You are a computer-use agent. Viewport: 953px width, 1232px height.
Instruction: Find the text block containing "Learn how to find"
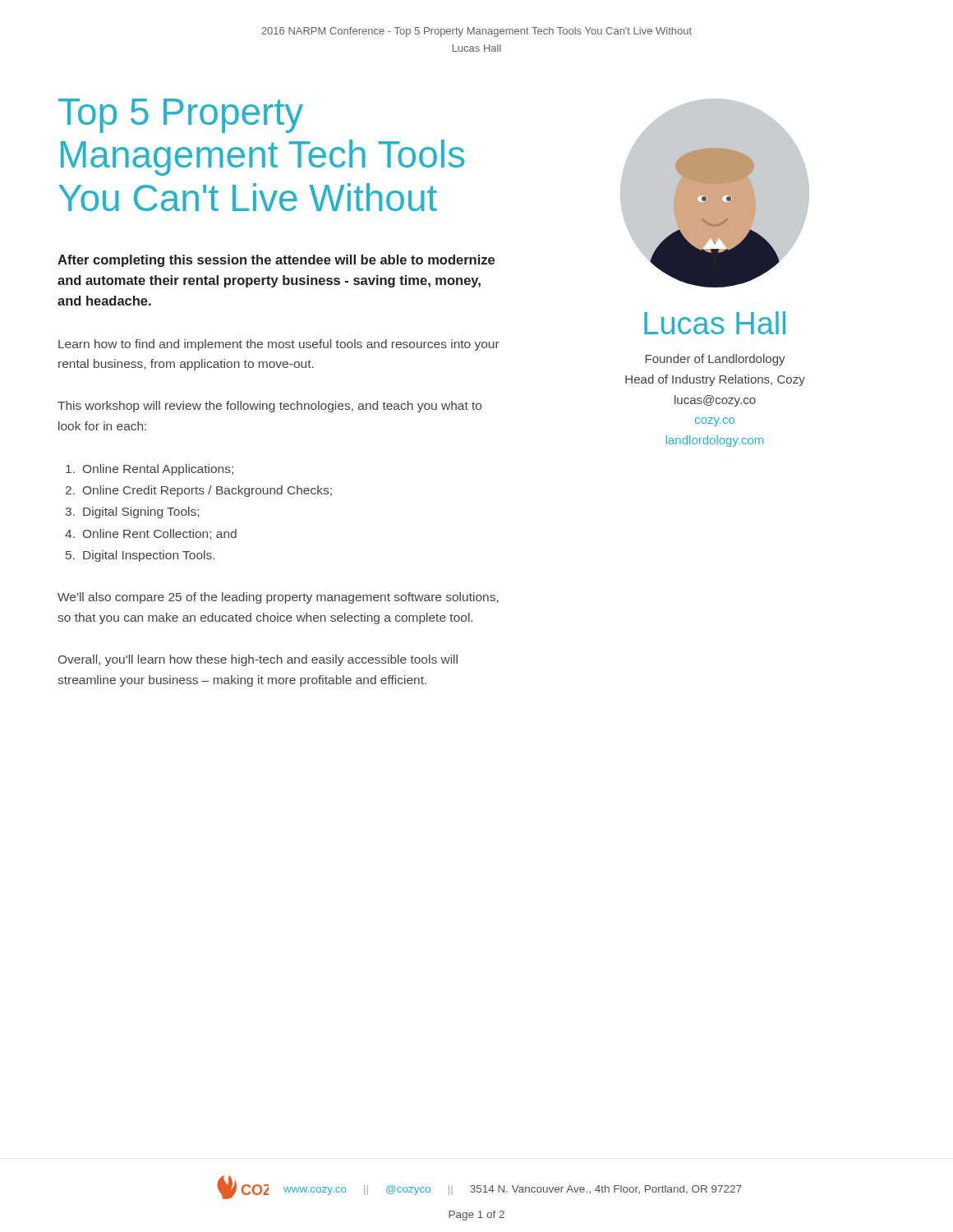(x=279, y=354)
